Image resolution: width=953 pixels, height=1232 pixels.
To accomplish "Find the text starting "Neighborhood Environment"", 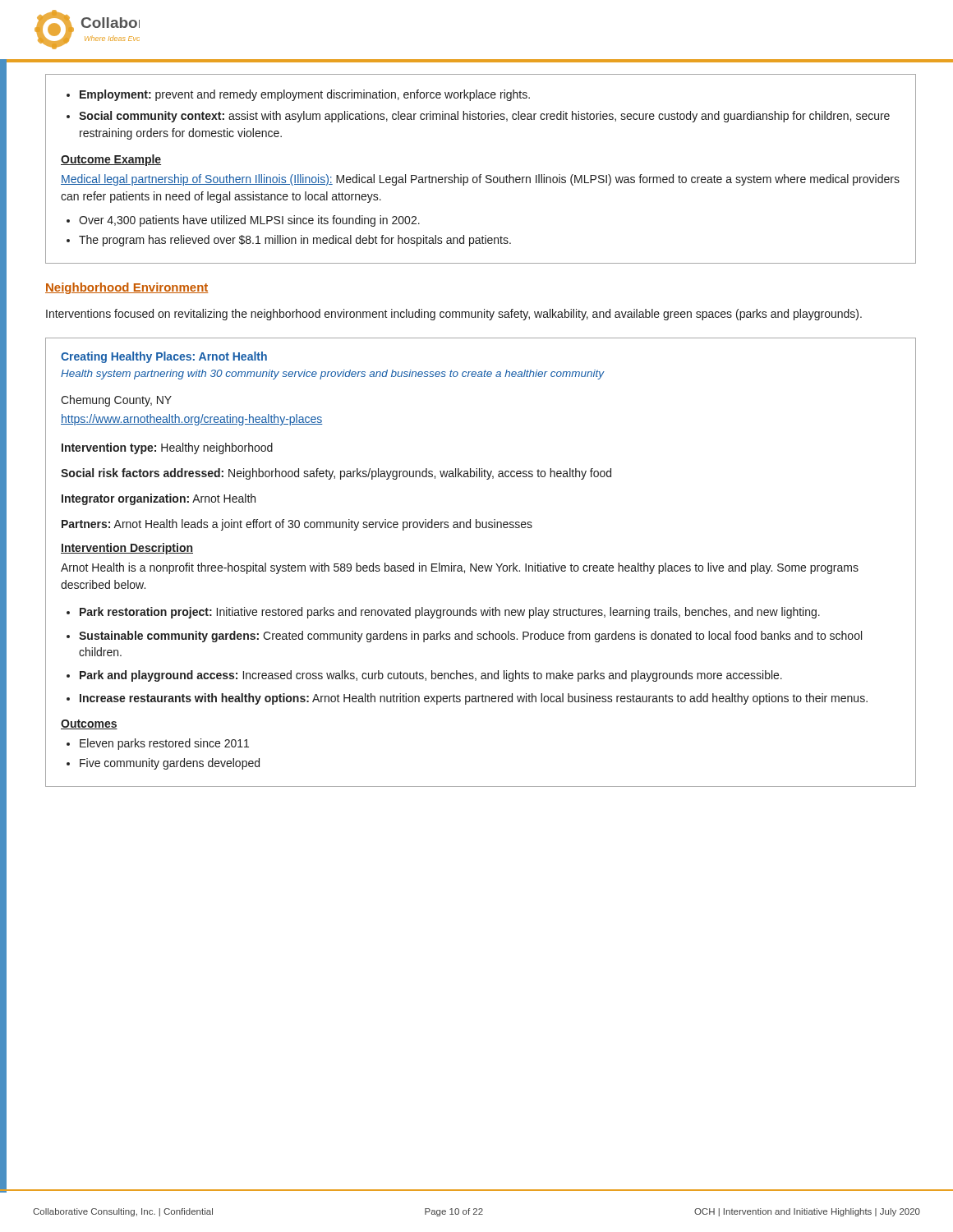I will pyautogui.click(x=127, y=287).
